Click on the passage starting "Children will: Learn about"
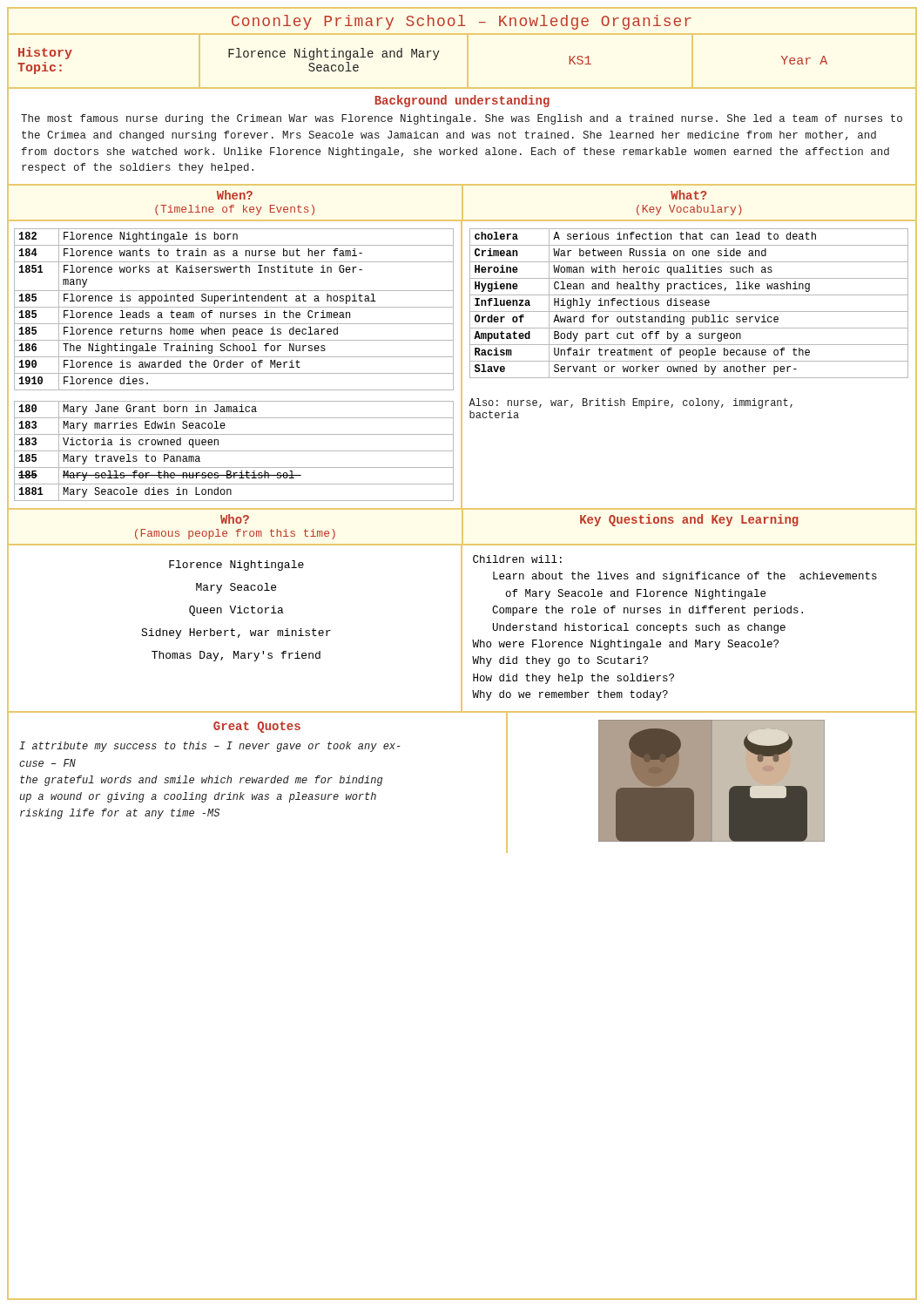The image size is (924, 1307). [675, 628]
